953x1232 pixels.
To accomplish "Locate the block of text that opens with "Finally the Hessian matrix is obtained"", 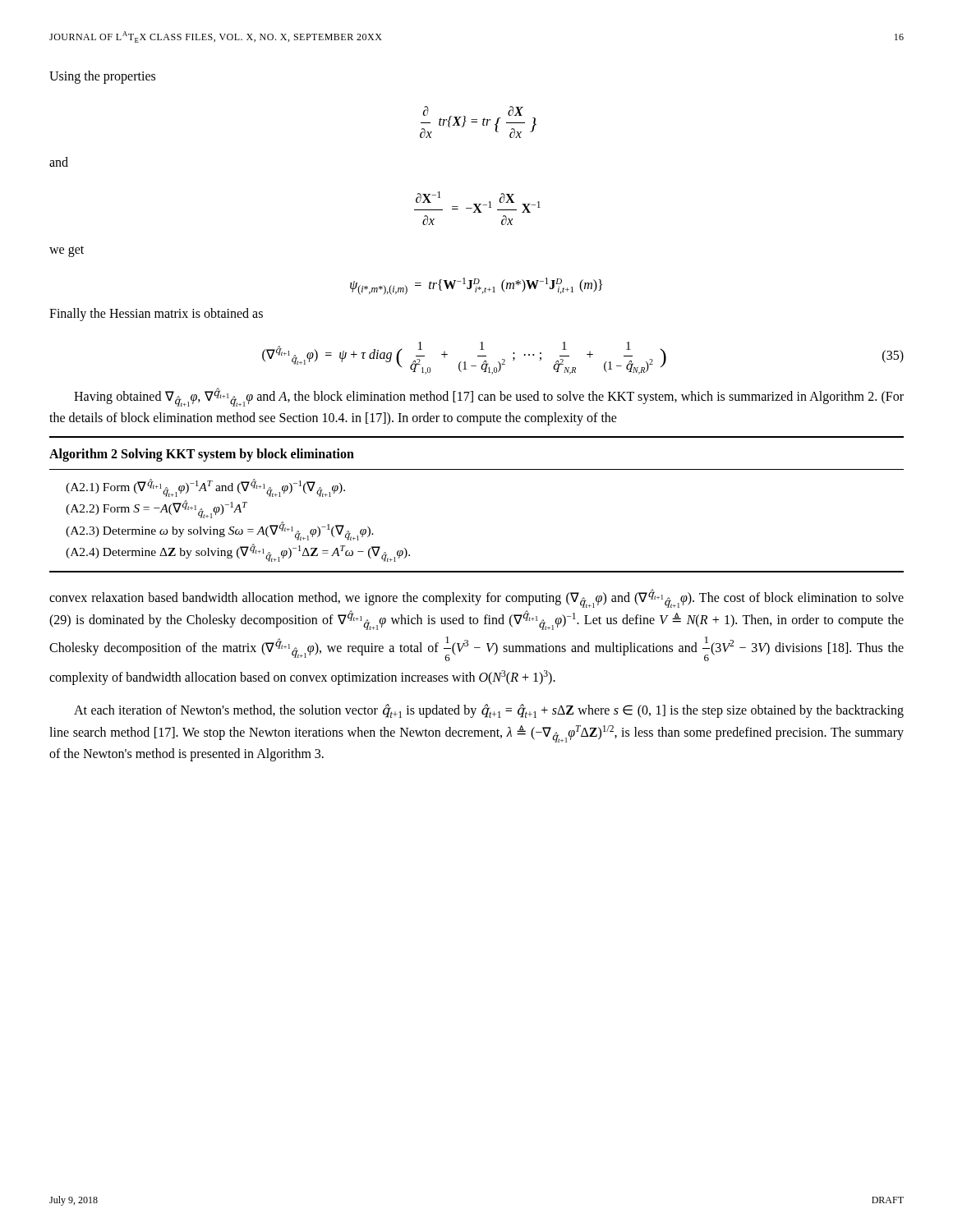I will point(156,313).
